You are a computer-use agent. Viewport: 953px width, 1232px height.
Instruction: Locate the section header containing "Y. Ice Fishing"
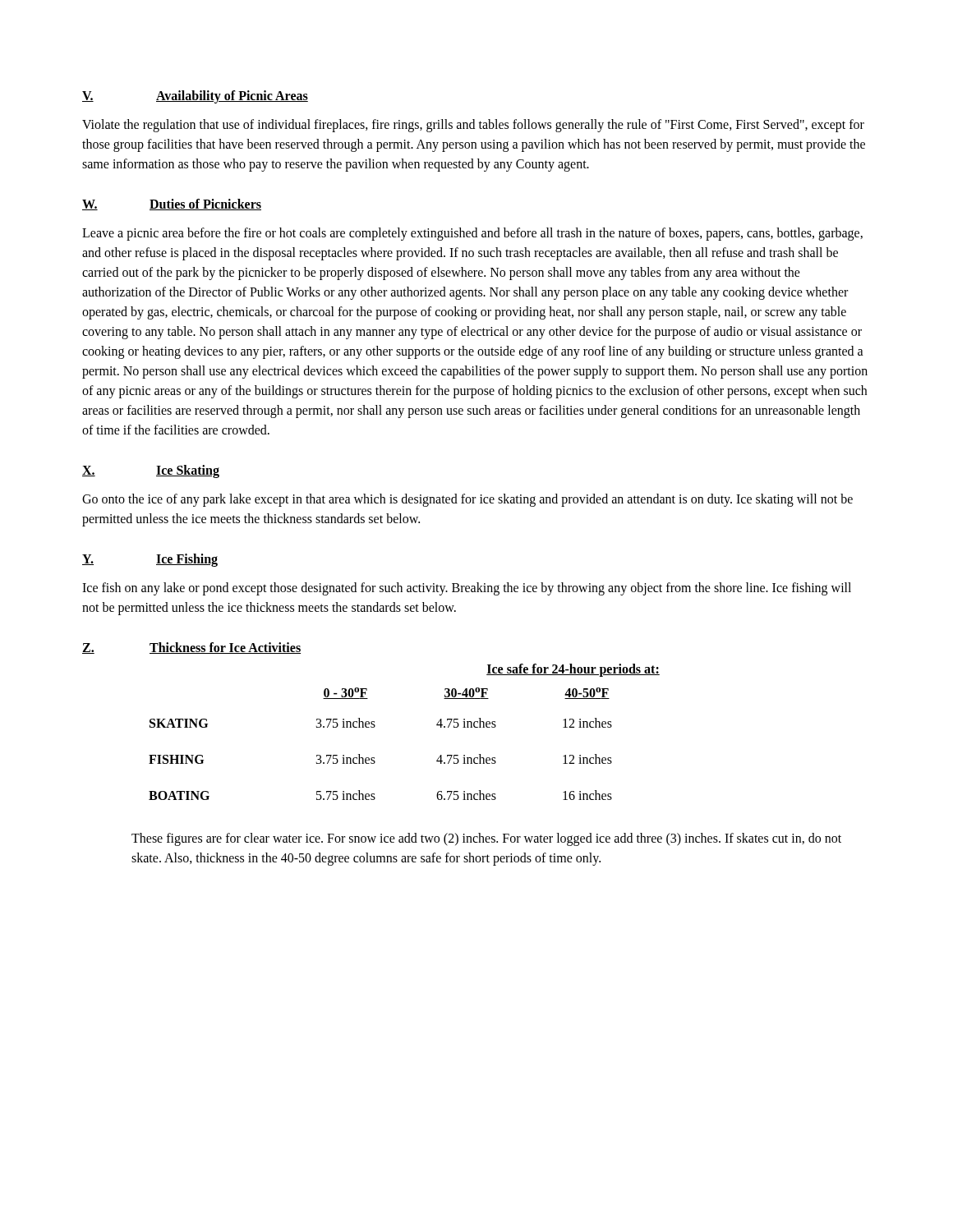tap(150, 559)
